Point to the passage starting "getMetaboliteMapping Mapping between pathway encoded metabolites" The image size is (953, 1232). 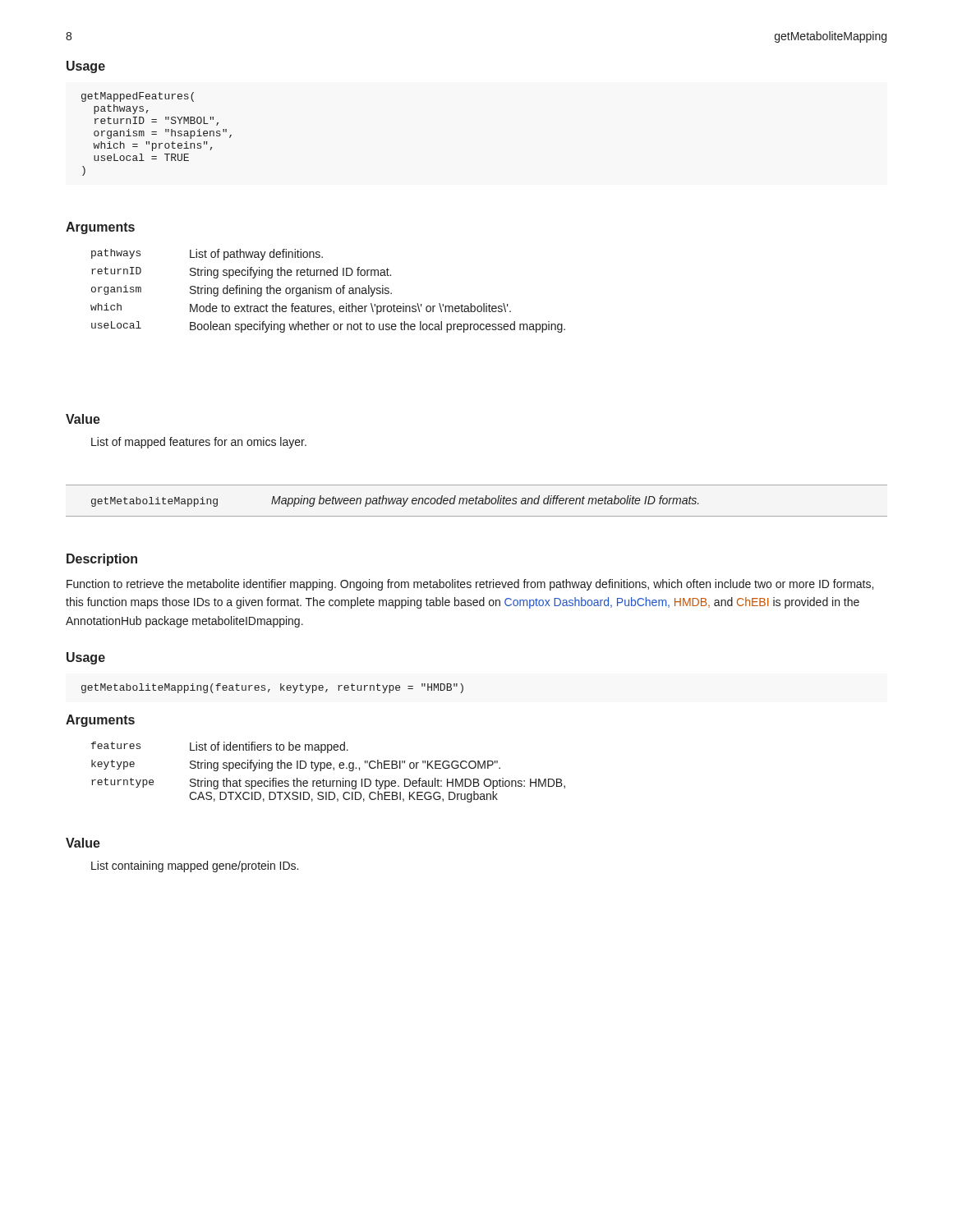[476, 501]
